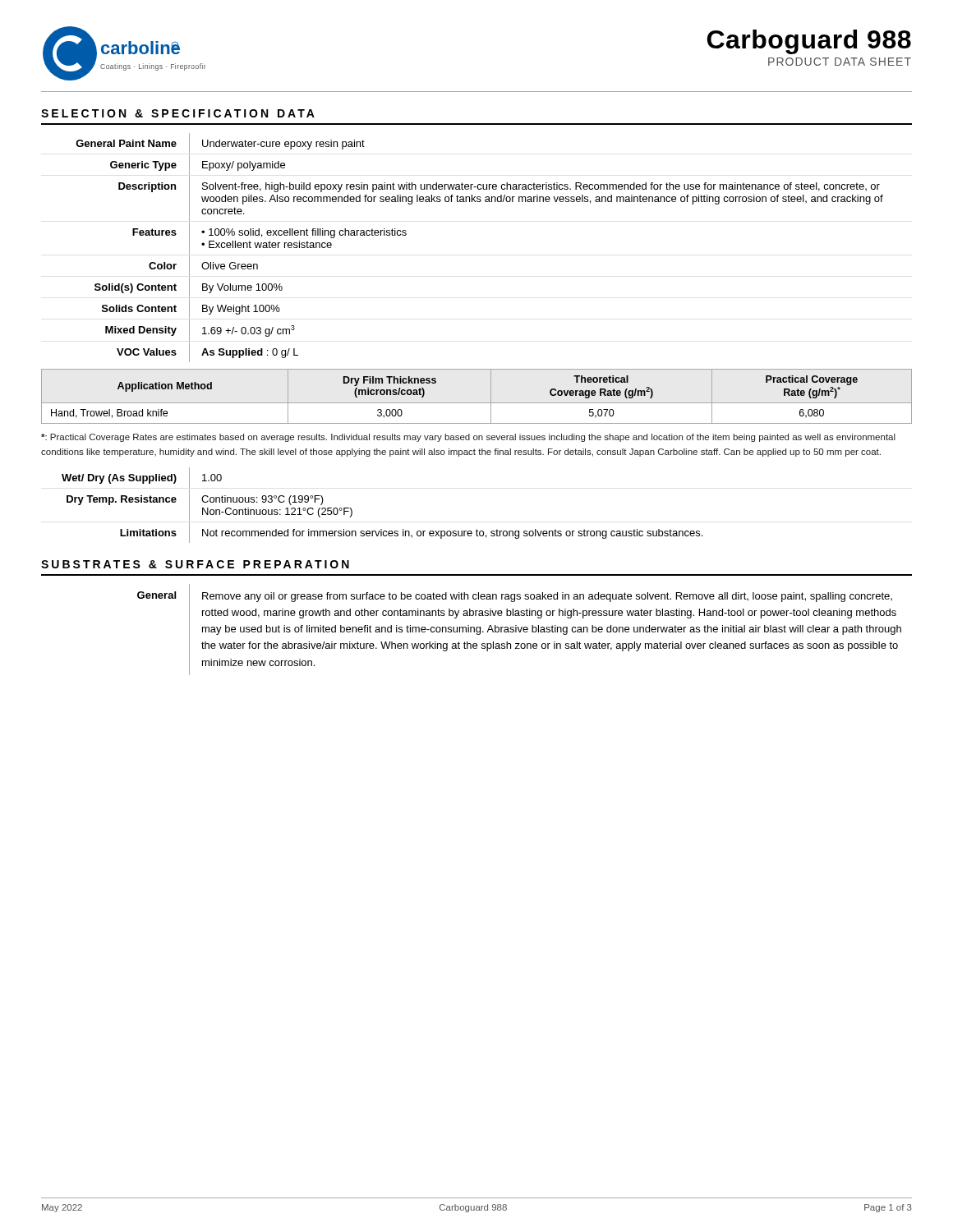Find the table that mentions "Not recommended for"
The height and width of the screenshot is (1232, 953).
tap(476, 505)
